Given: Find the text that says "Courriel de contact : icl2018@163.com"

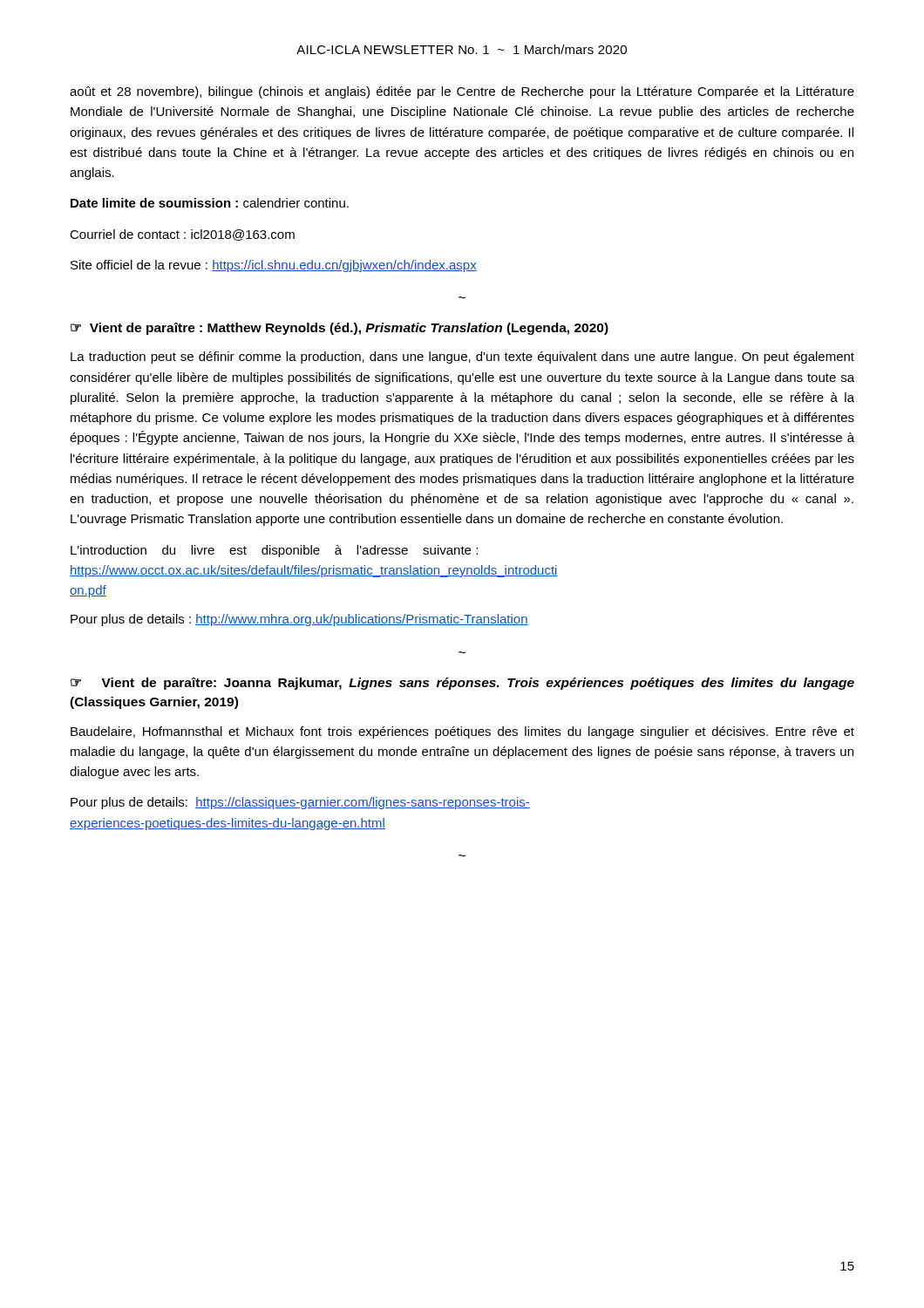Looking at the screenshot, I should point(182,234).
